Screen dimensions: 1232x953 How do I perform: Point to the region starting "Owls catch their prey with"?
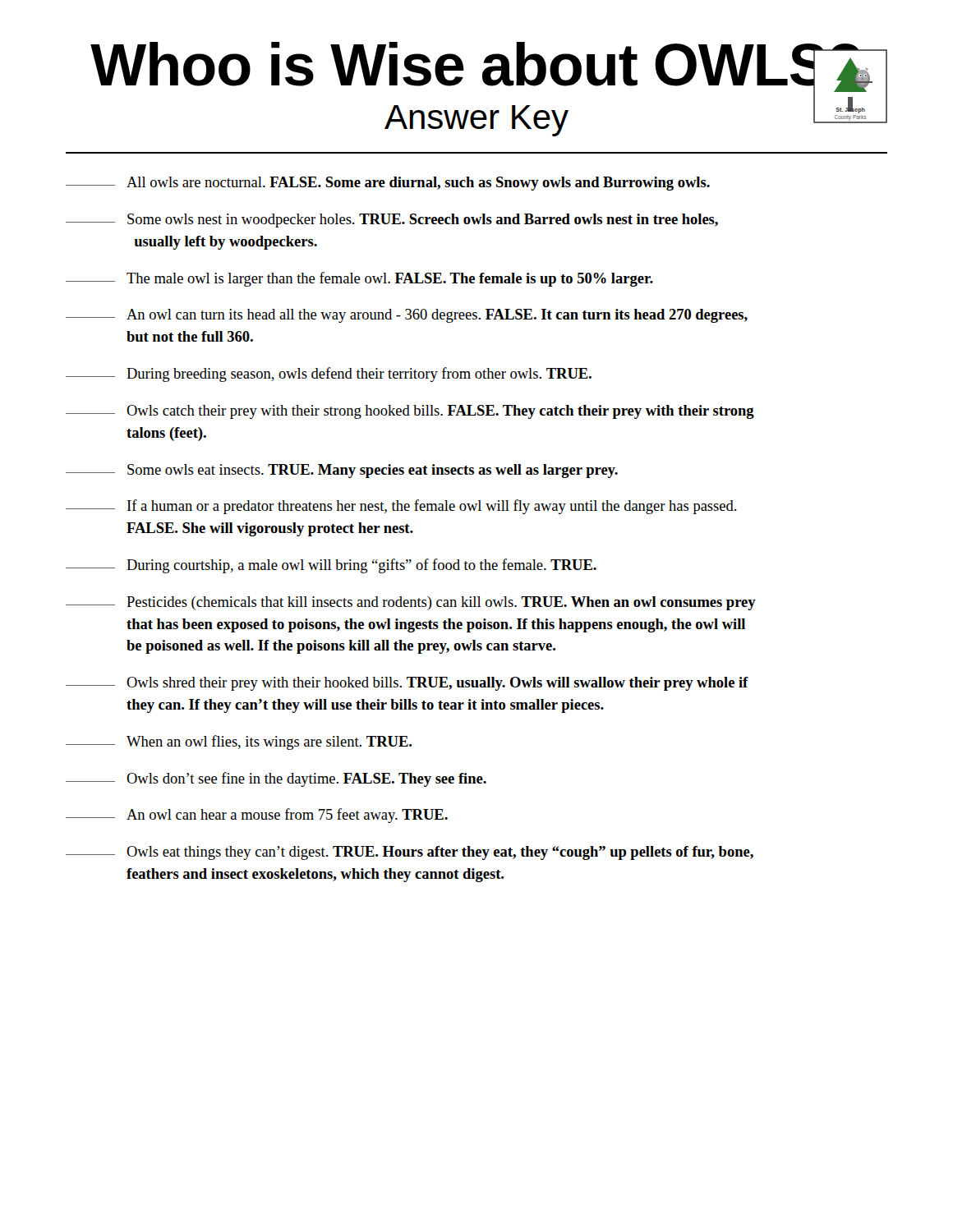click(x=476, y=422)
